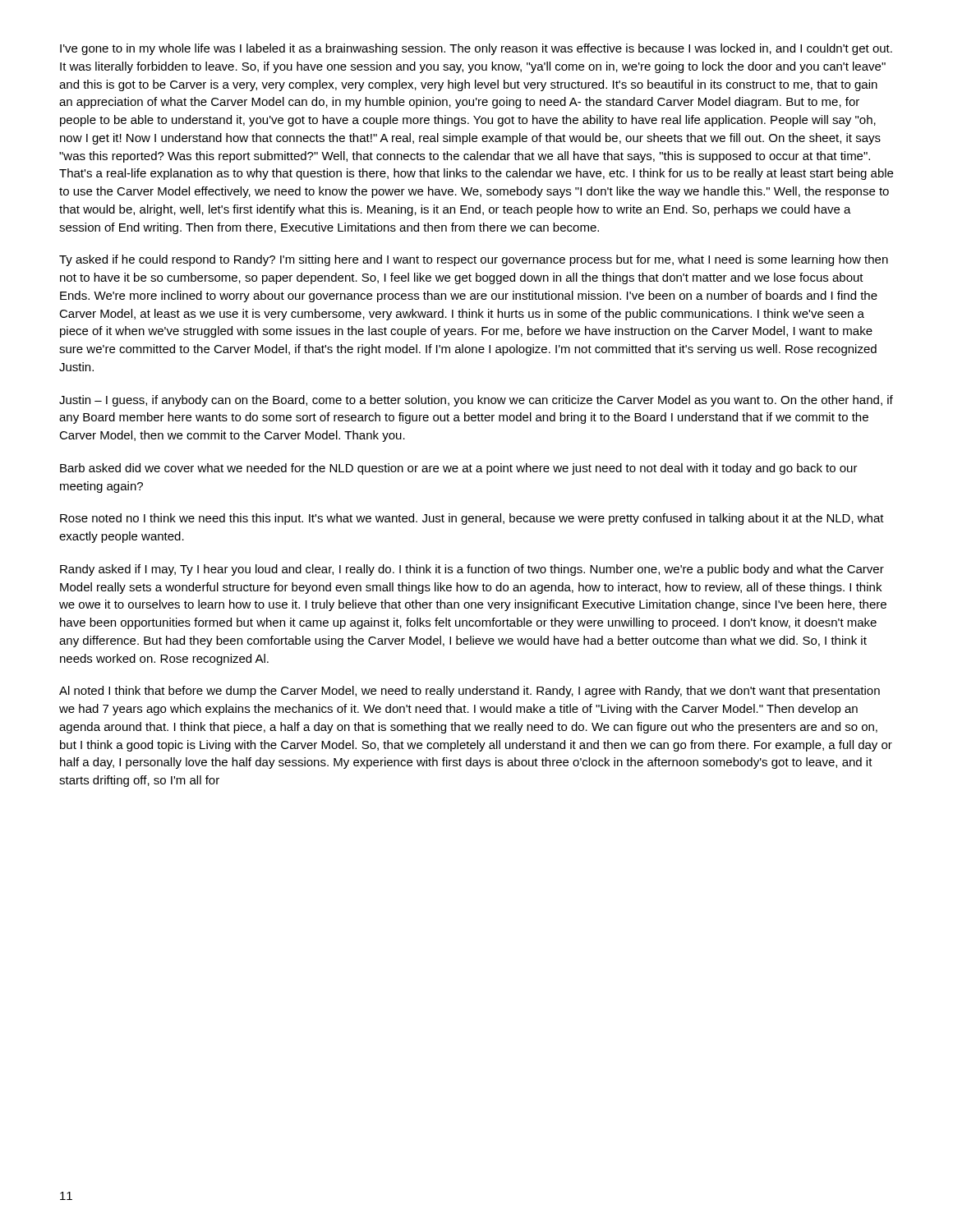Find the block on this page that starts "Barb asked did we cover what"
The height and width of the screenshot is (1232, 953).
point(458,476)
